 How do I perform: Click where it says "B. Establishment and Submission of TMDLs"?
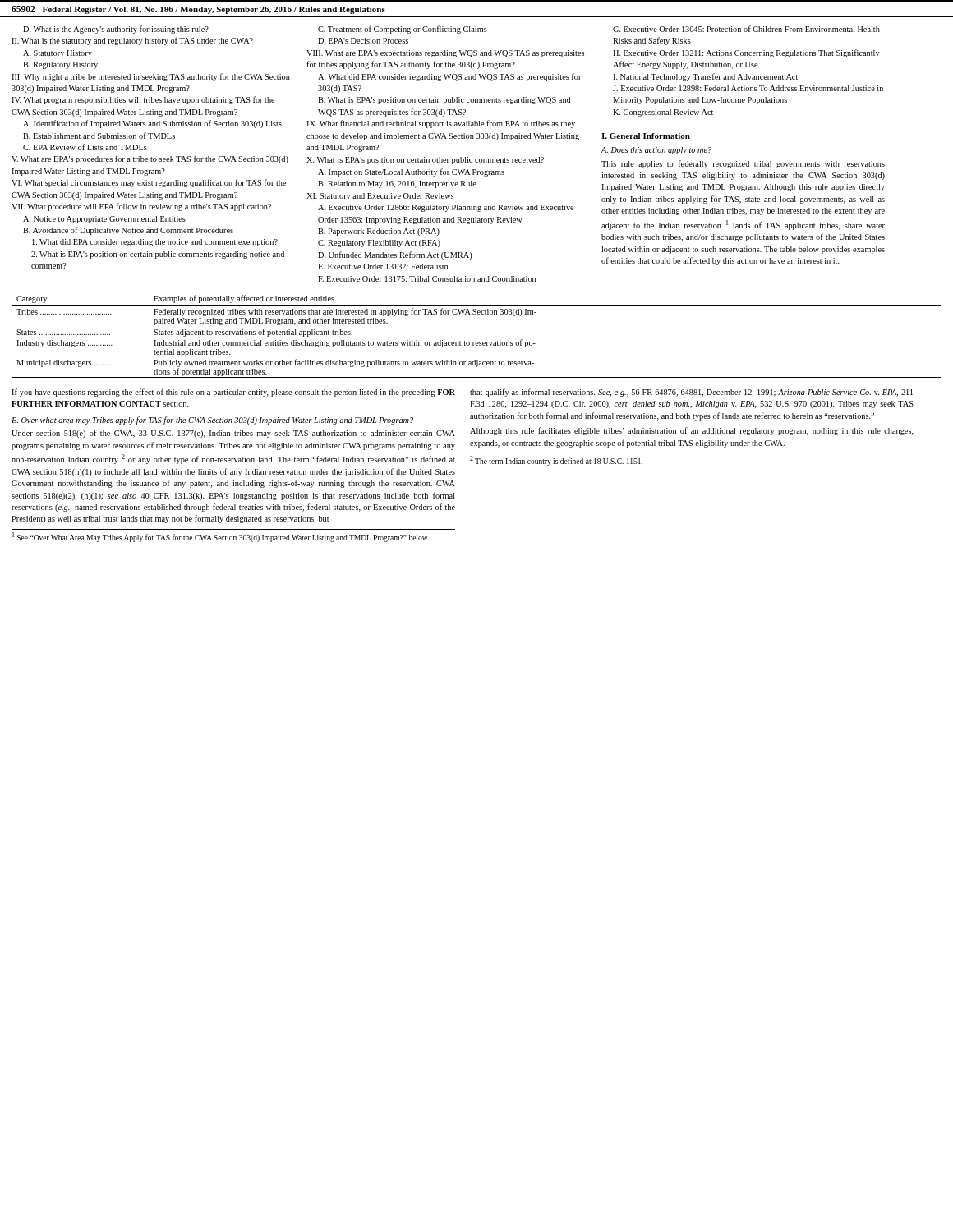tap(99, 136)
